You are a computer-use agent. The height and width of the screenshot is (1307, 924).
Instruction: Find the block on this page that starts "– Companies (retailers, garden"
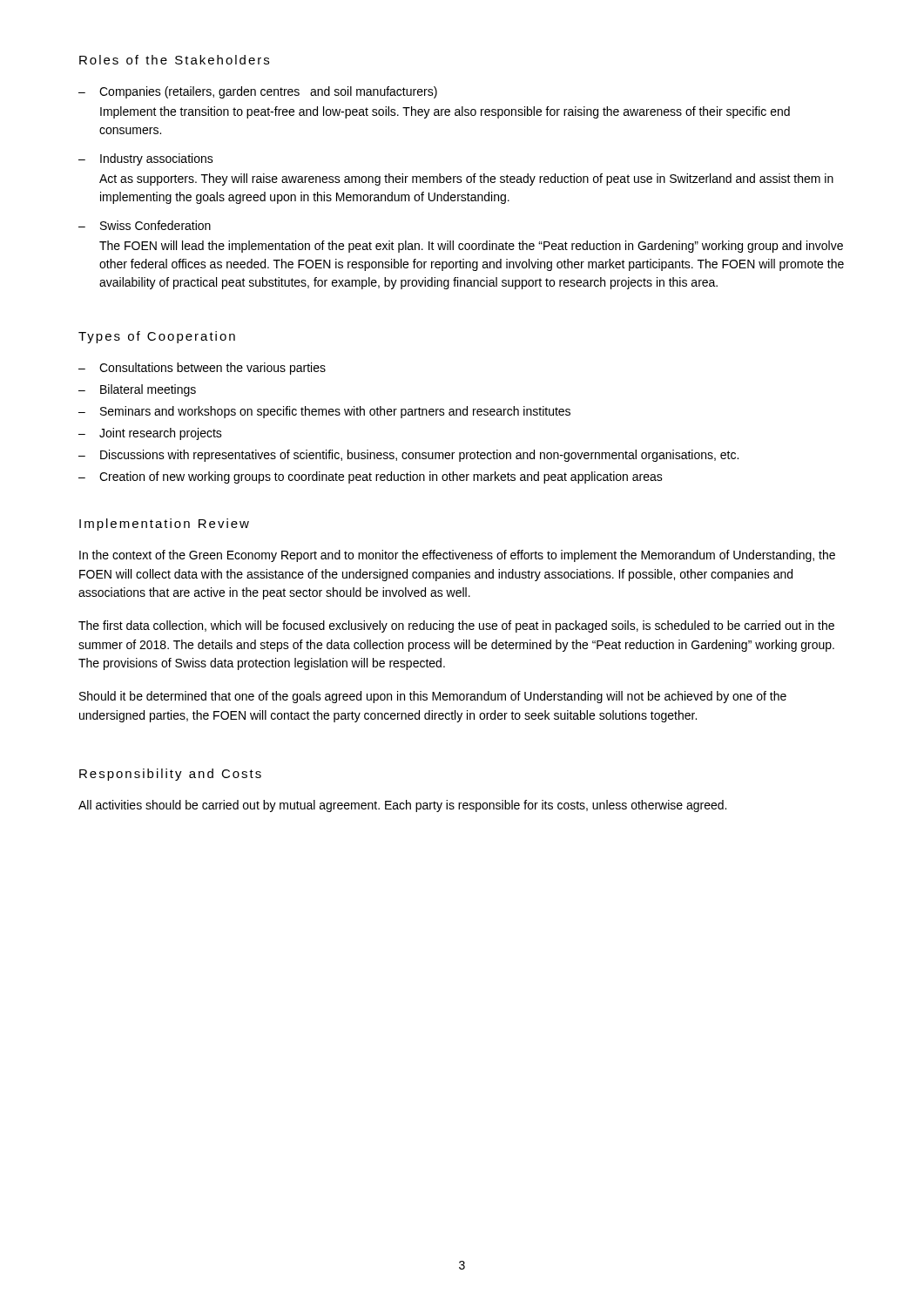coord(462,111)
